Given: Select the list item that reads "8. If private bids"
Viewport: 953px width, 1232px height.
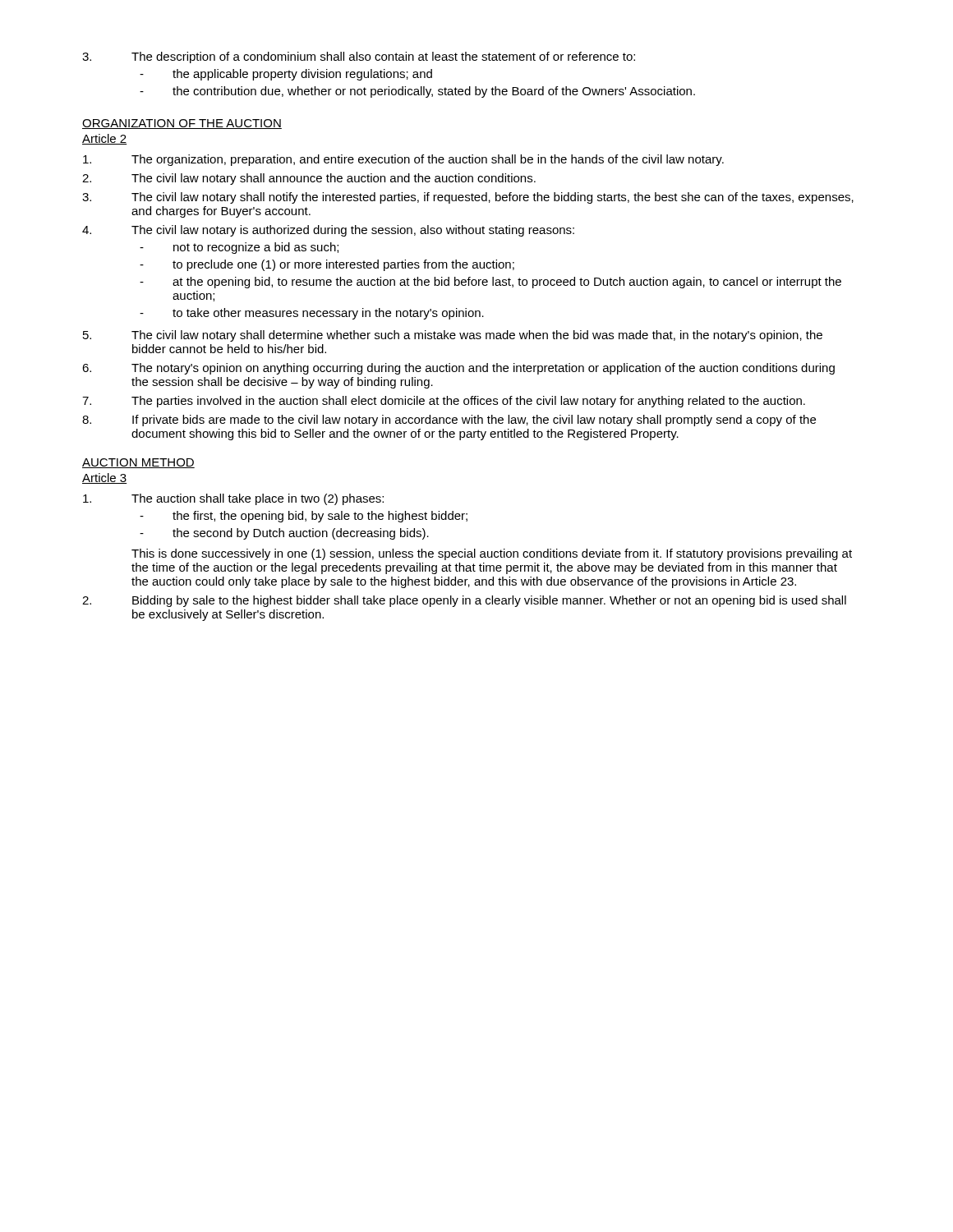Looking at the screenshot, I should coord(468,426).
